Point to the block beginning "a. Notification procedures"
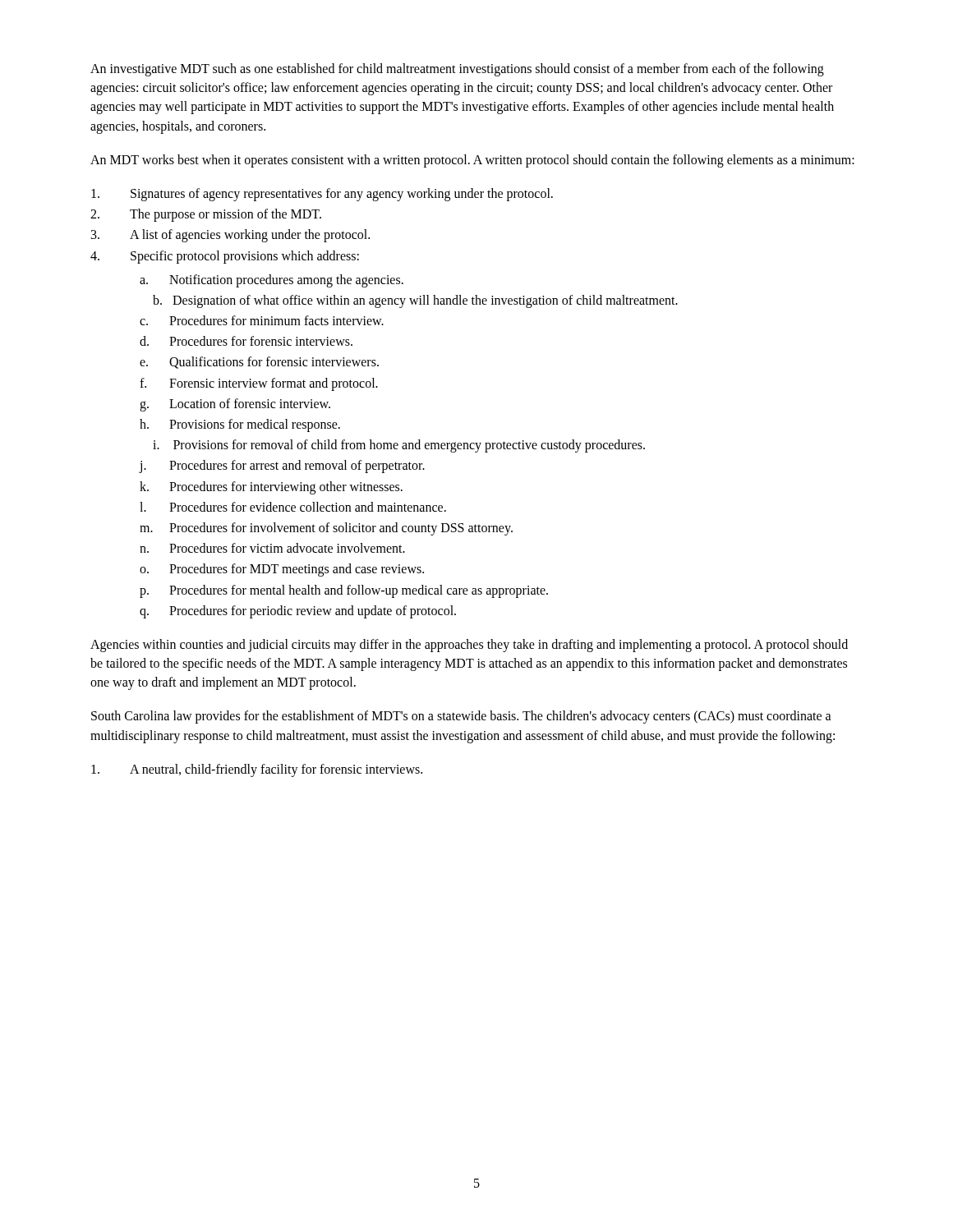Viewport: 953px width, 1232px height. coord(272,281)
